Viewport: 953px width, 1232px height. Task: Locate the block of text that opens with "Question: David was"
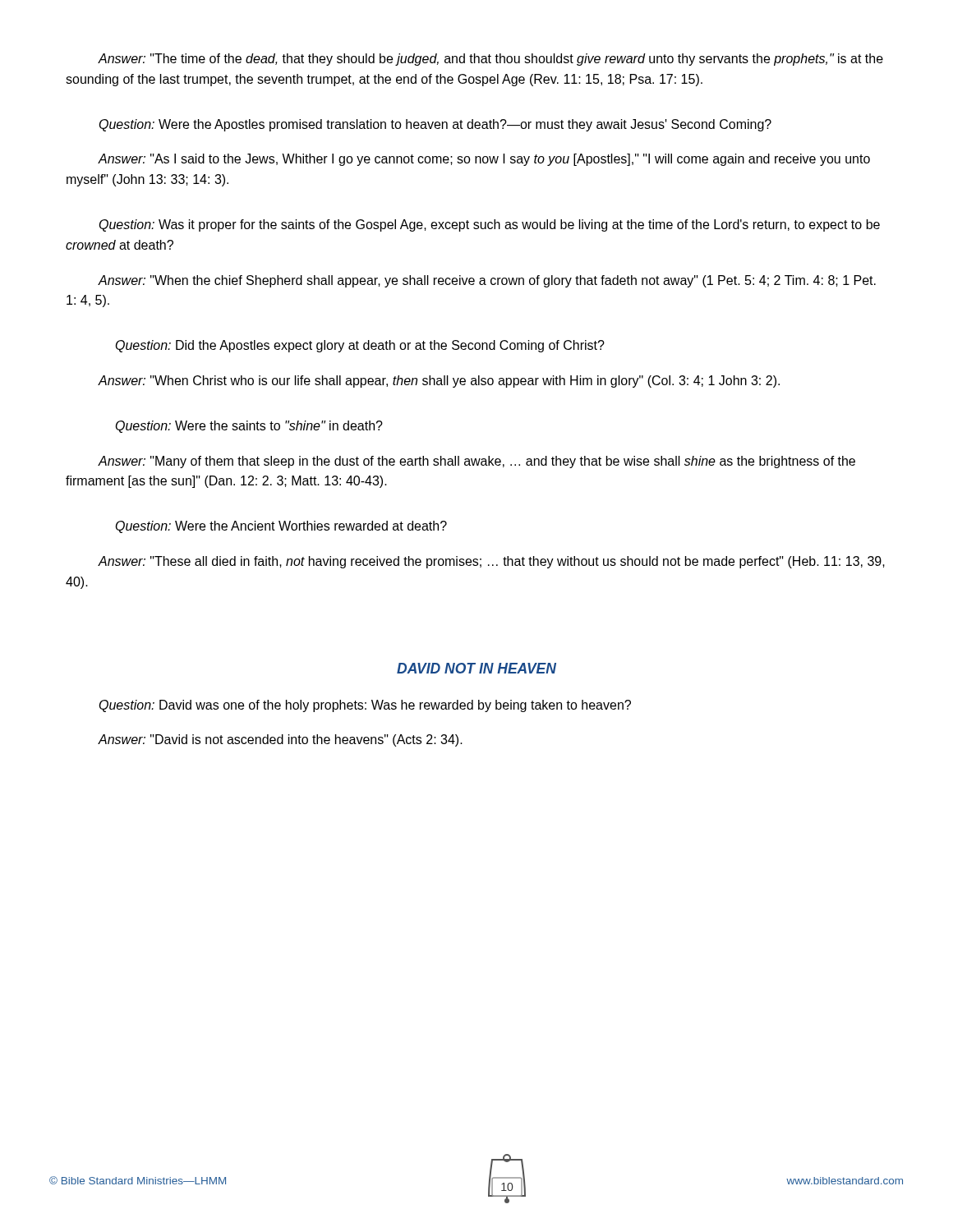click(x=476, y=706)
